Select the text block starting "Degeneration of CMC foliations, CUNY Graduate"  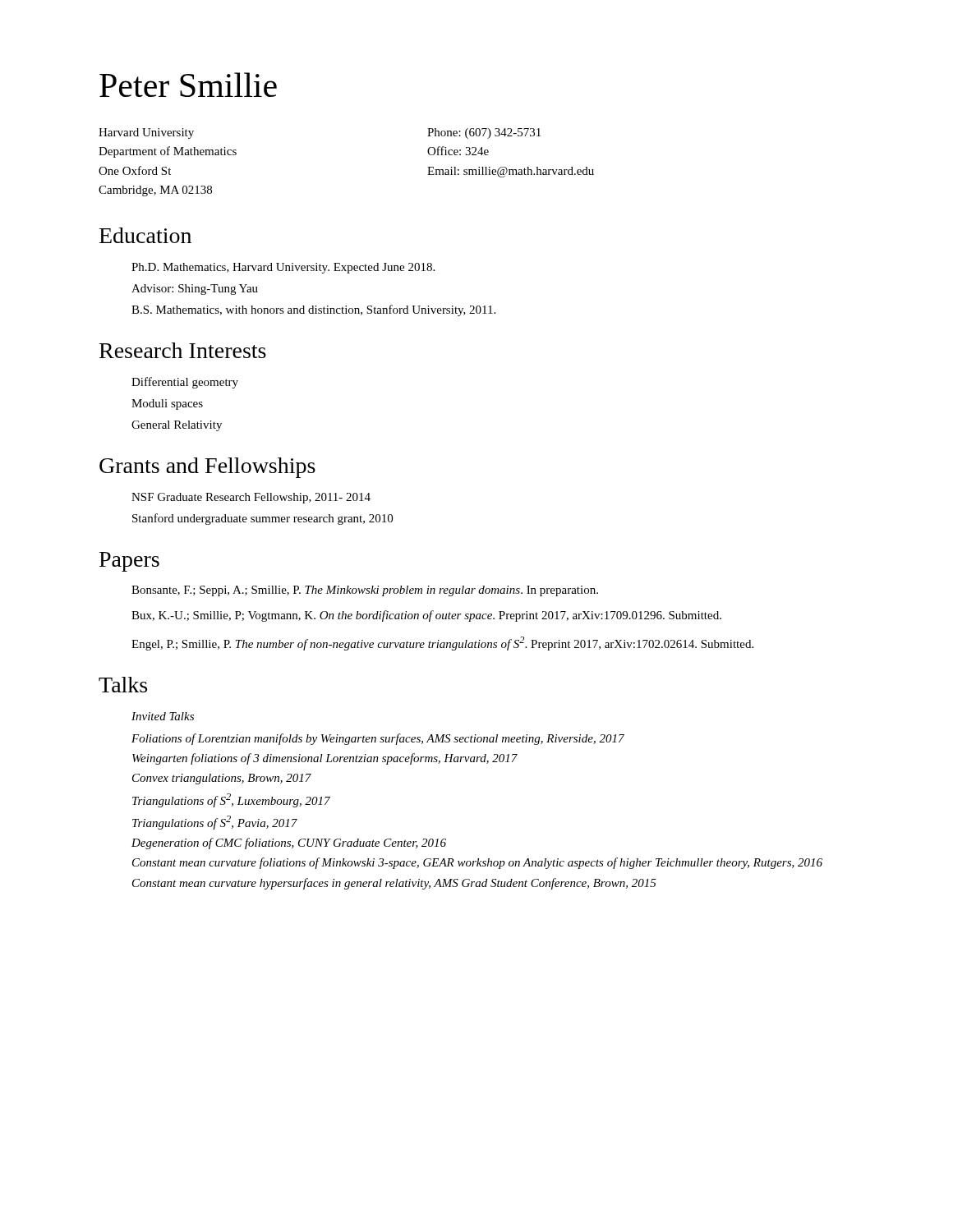pyautogui.click(x=289, y=843)
